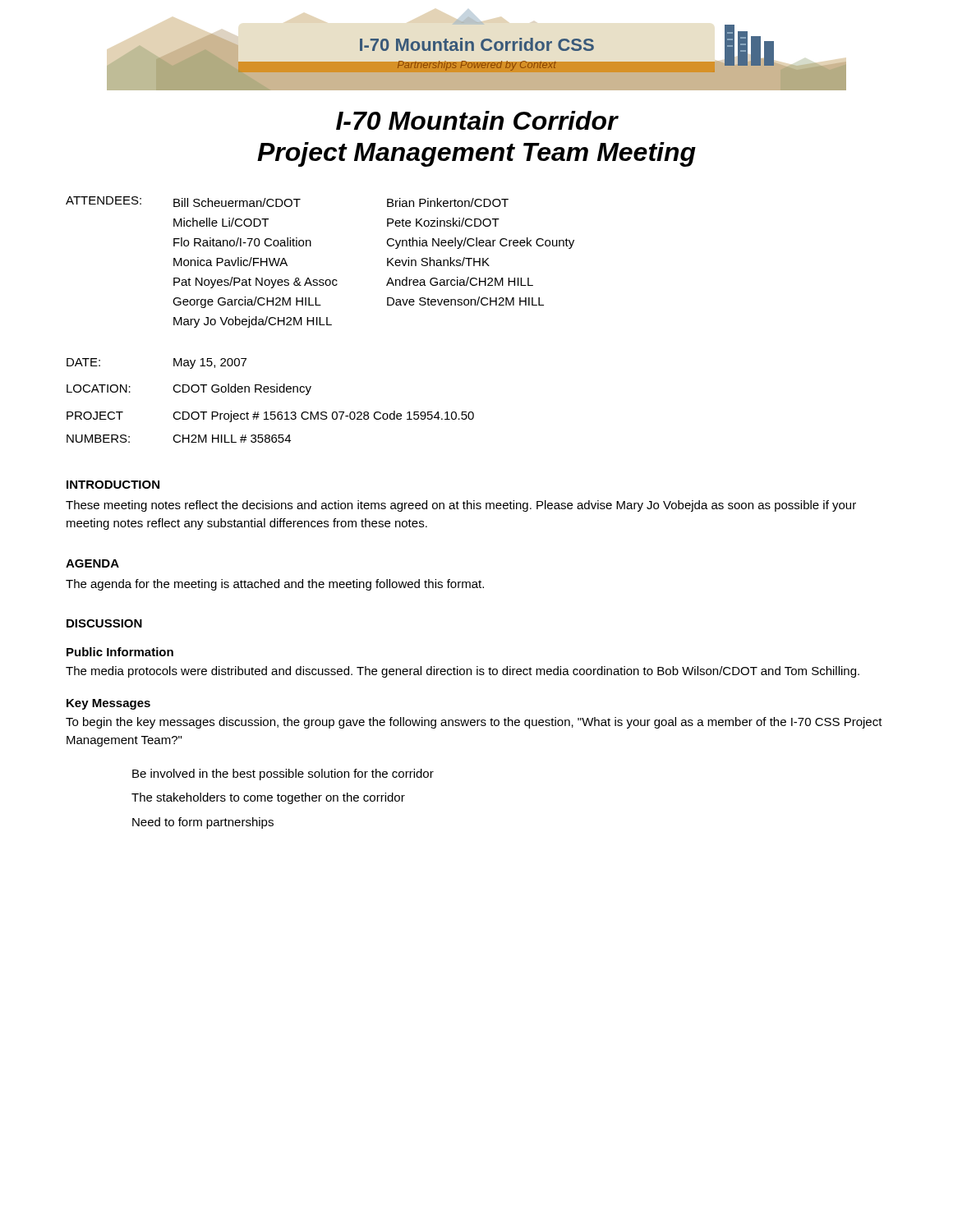Image resolution: width=953 pixels, height=1232 pixels.
Task: Navigate to the passage starting "The media protocols"
Action: (463, 671)
